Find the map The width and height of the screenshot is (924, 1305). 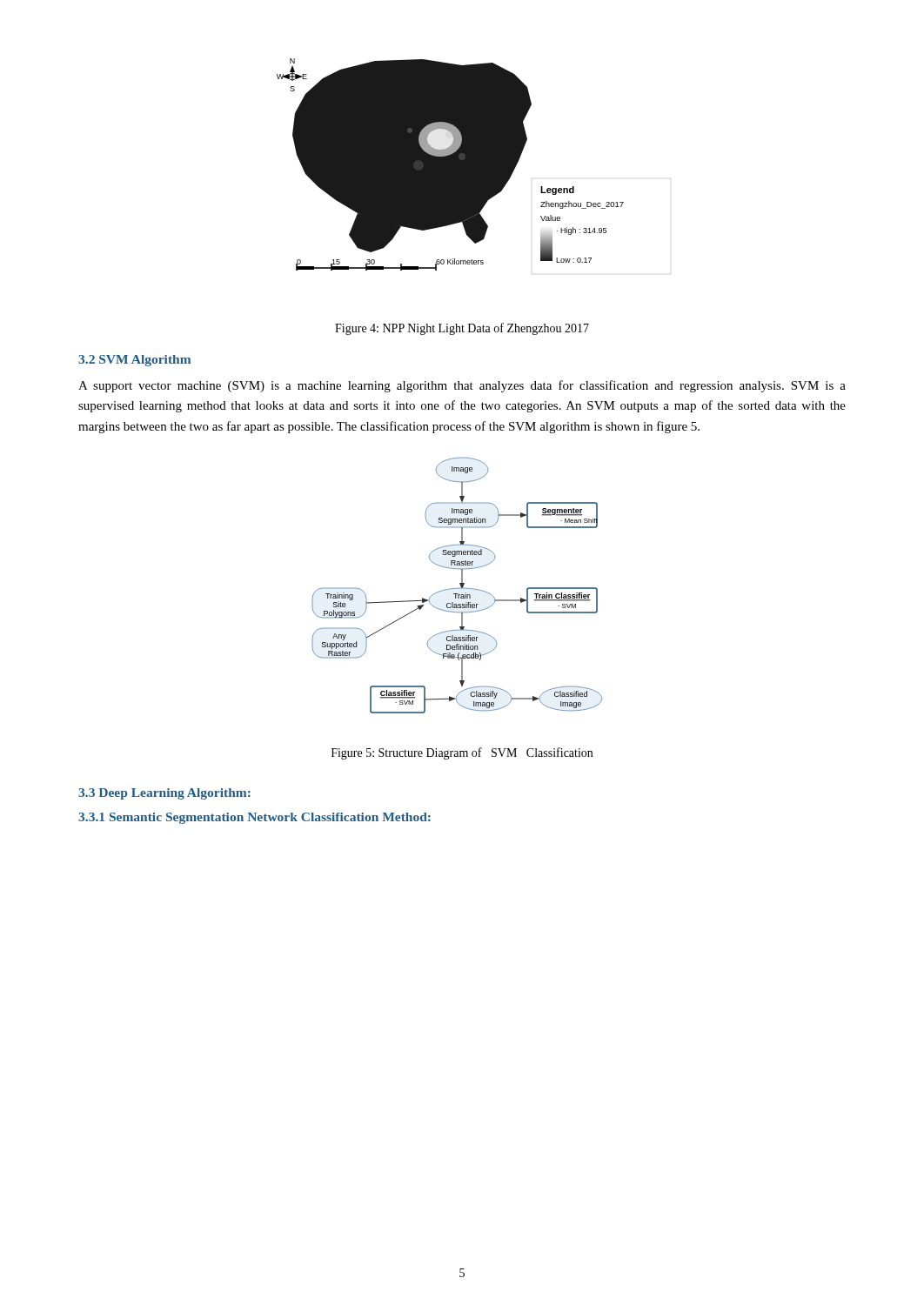click(x=462, y=180)
